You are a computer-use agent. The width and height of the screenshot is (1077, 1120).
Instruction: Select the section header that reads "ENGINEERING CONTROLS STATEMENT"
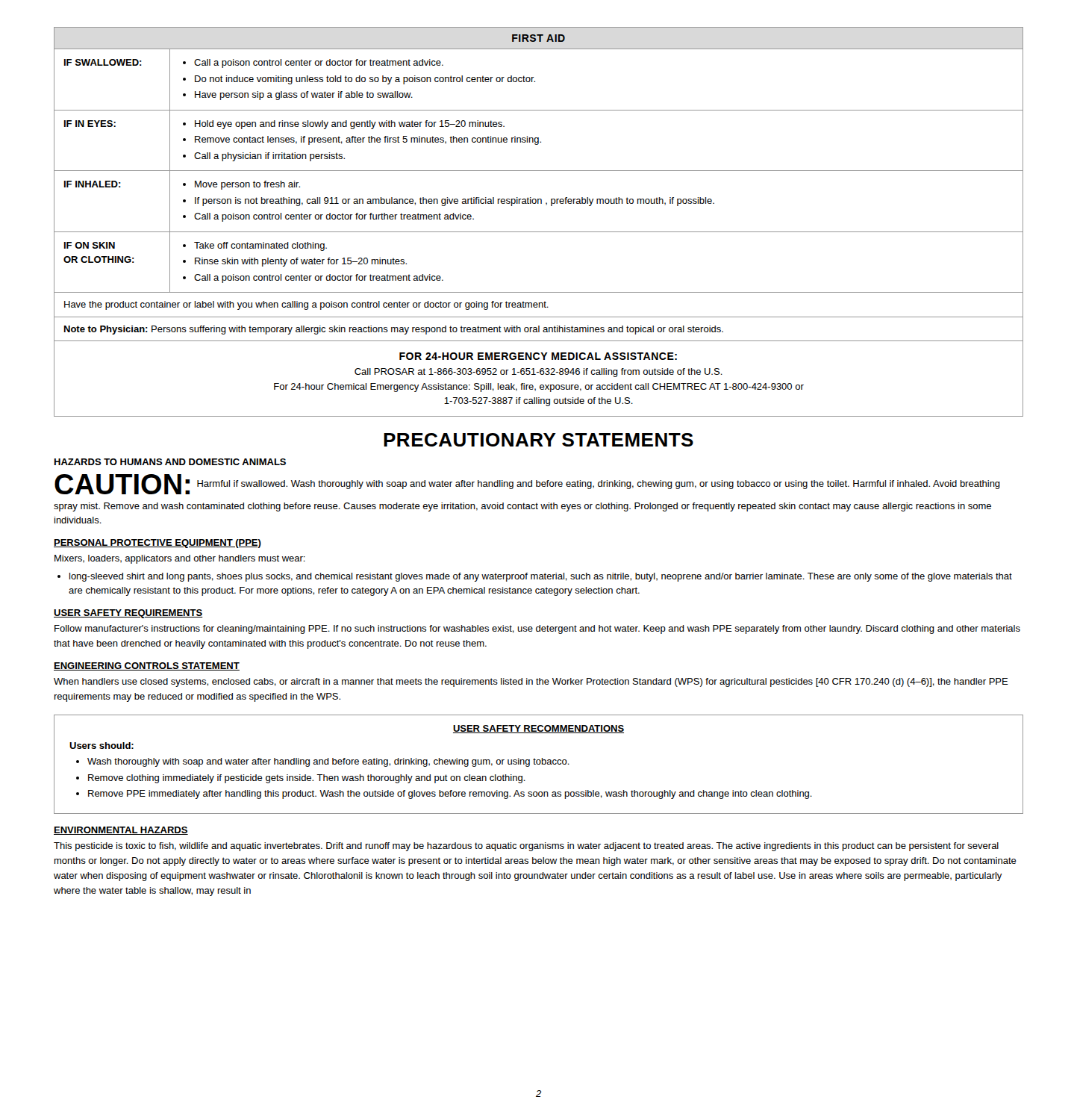pyautogui.click(x=147, y=666)
